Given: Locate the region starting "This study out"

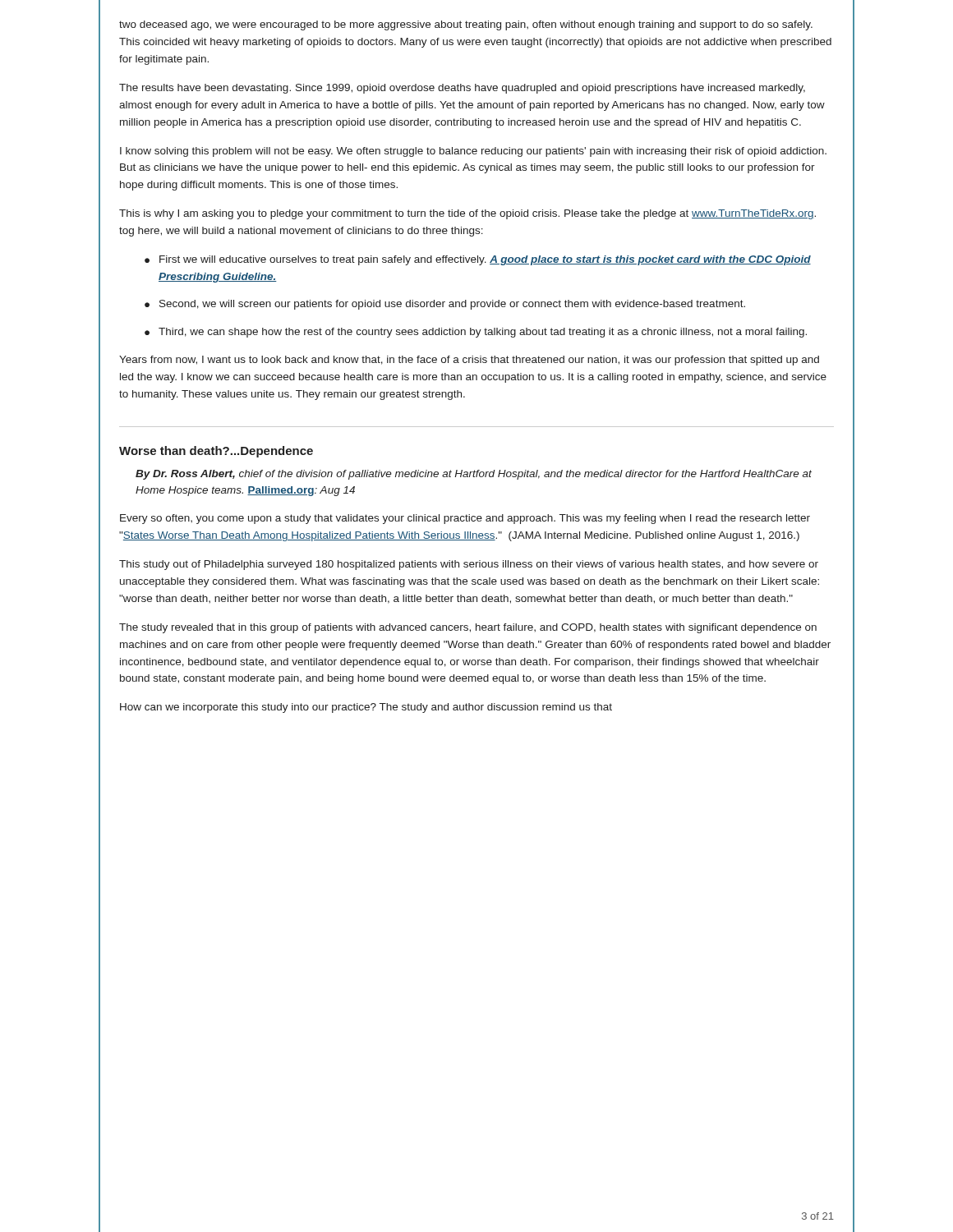Looking at the screenshot, I should tap(470, 581).
